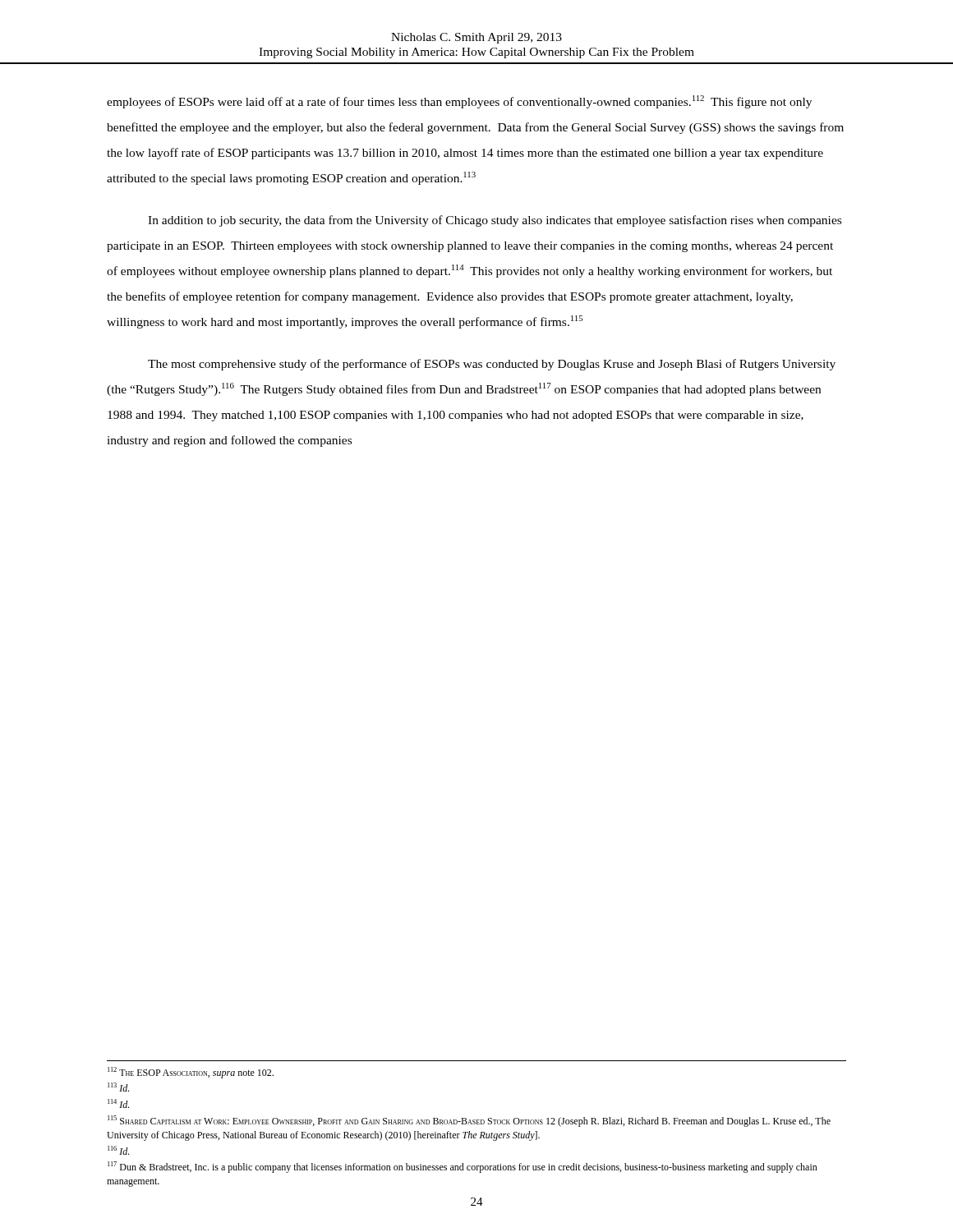The image size is (953, 1232).
Task: Find the block on this page that starts "The most comprehensive study of the performance"
Action: (x=471, y=402)
